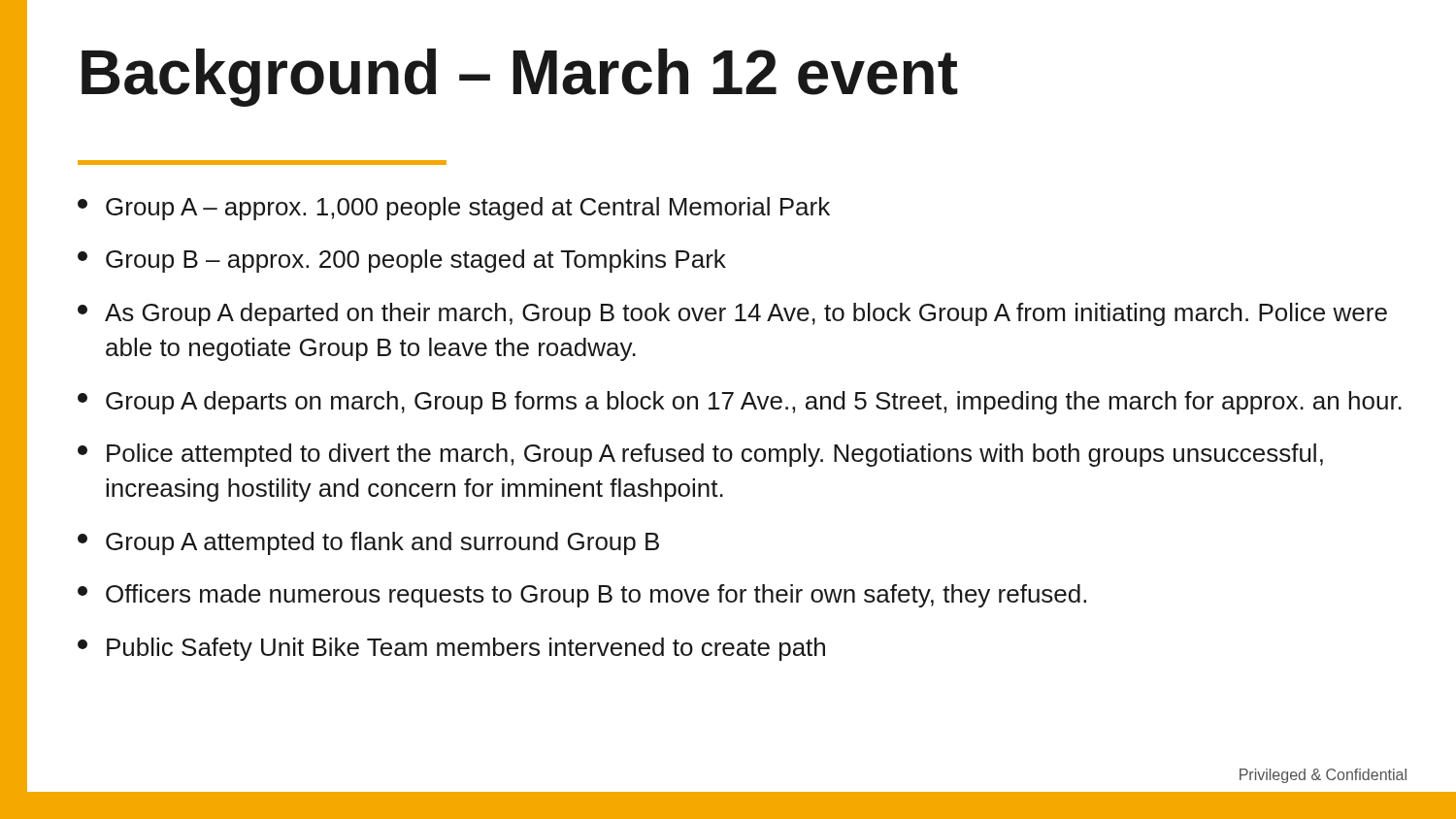Where is the passage that starts "Group B – approx. 200 people staged at"?

click(402, 261)
